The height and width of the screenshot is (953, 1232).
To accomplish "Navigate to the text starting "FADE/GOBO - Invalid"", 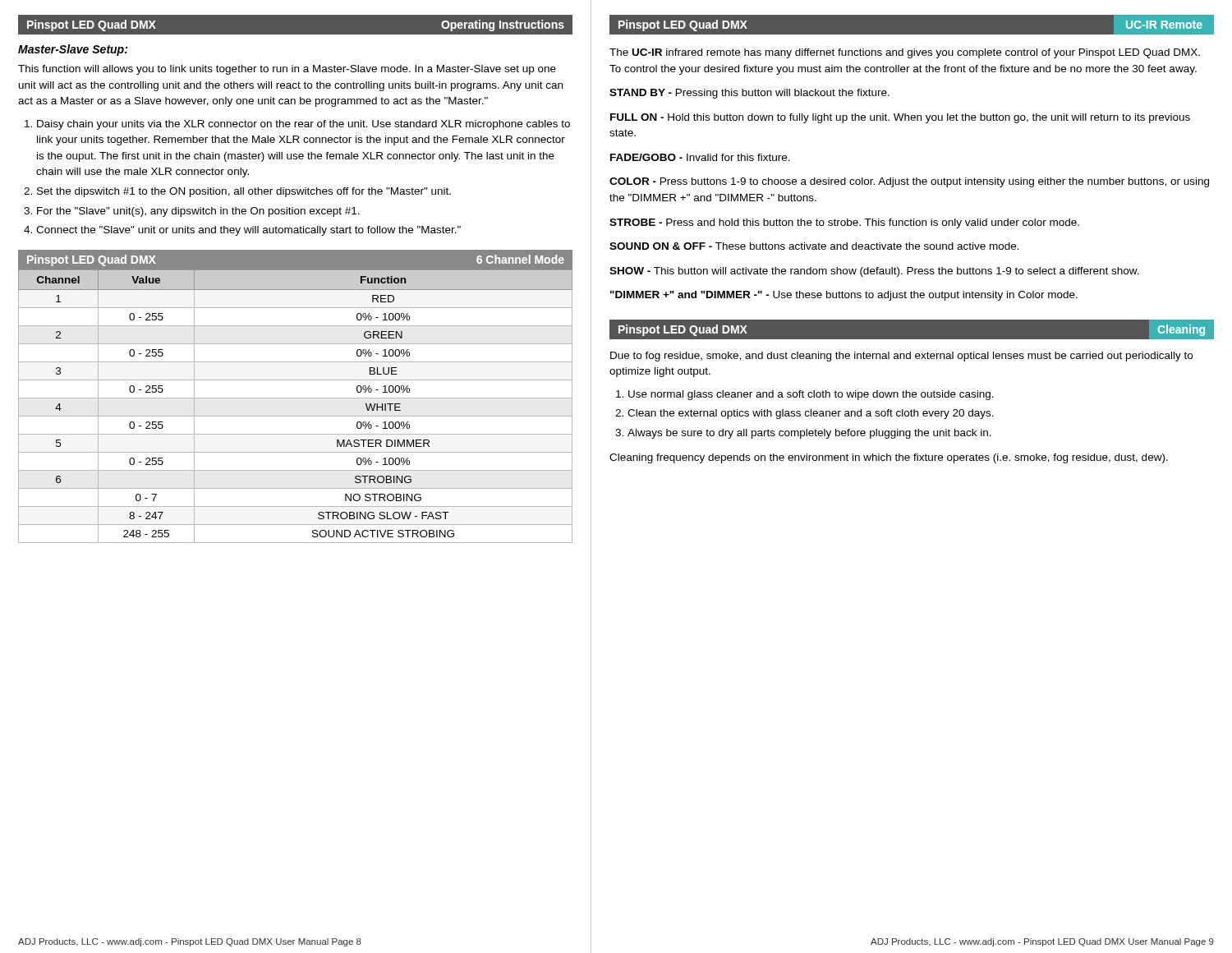I will coord(700,157).
